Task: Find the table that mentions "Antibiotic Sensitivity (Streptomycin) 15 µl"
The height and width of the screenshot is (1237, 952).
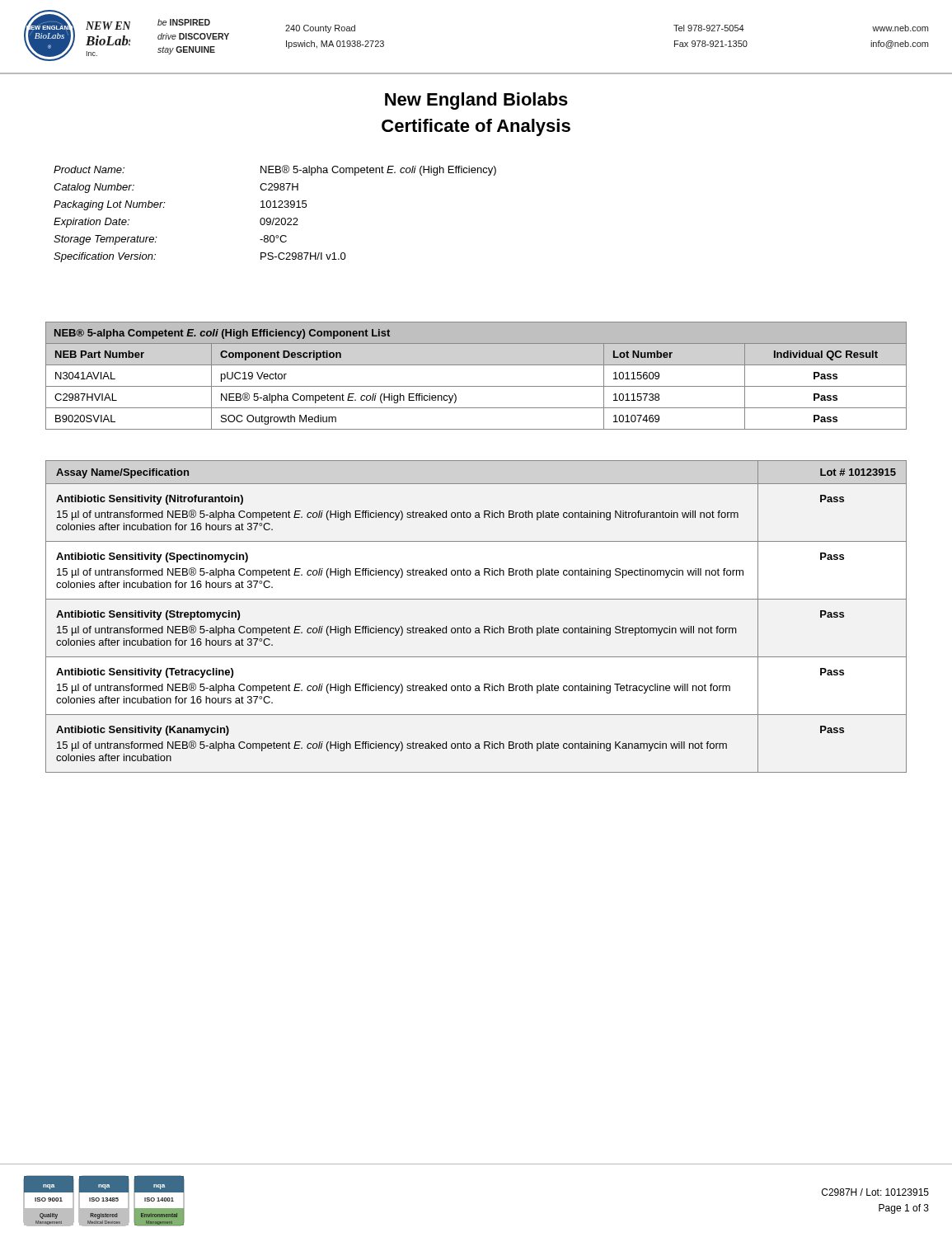Action: tap(476, 616)
